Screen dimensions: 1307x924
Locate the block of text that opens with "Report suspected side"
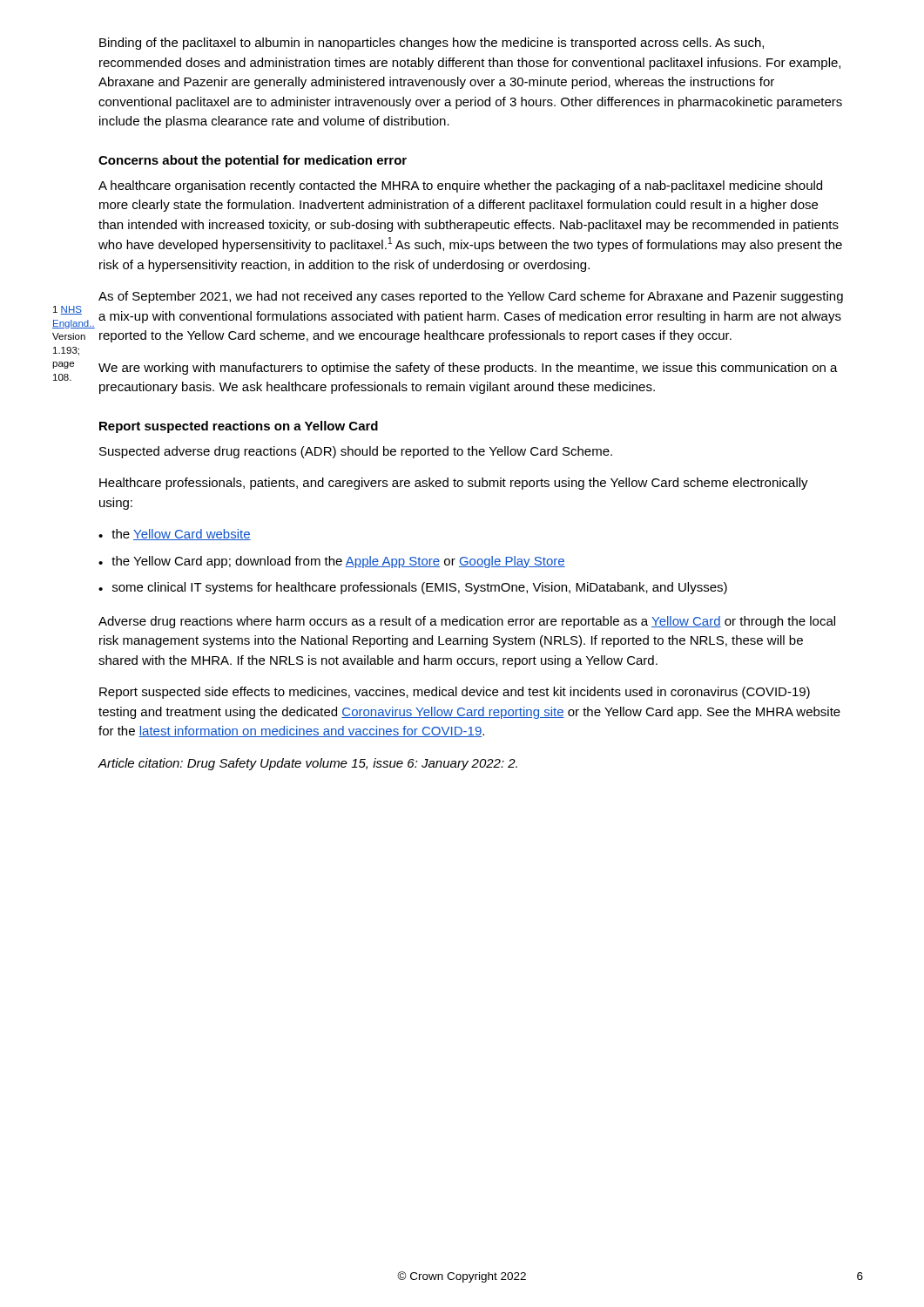tap(472, 712)
